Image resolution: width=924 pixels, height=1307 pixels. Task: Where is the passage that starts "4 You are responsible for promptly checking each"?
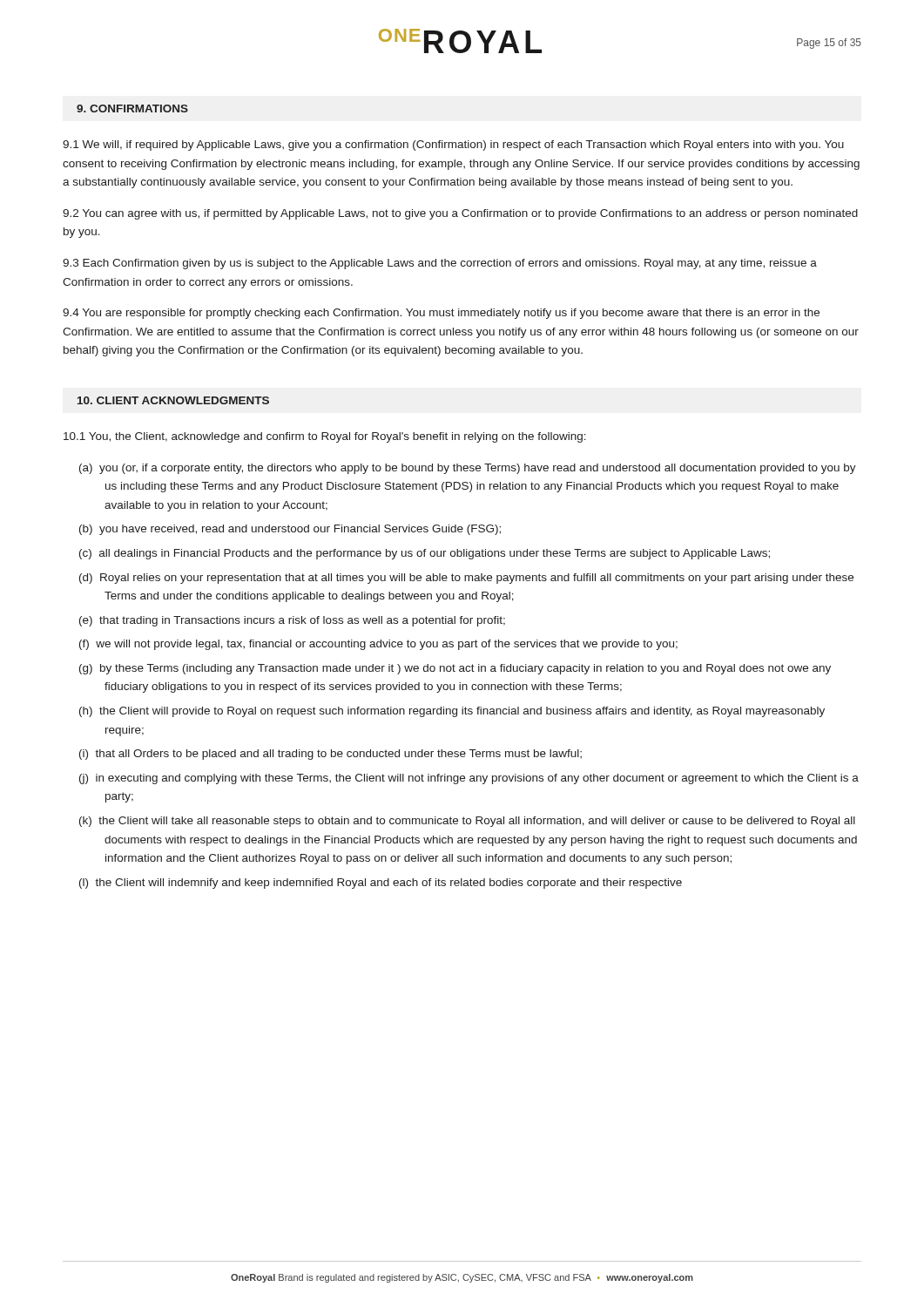[x=461, y=331]
